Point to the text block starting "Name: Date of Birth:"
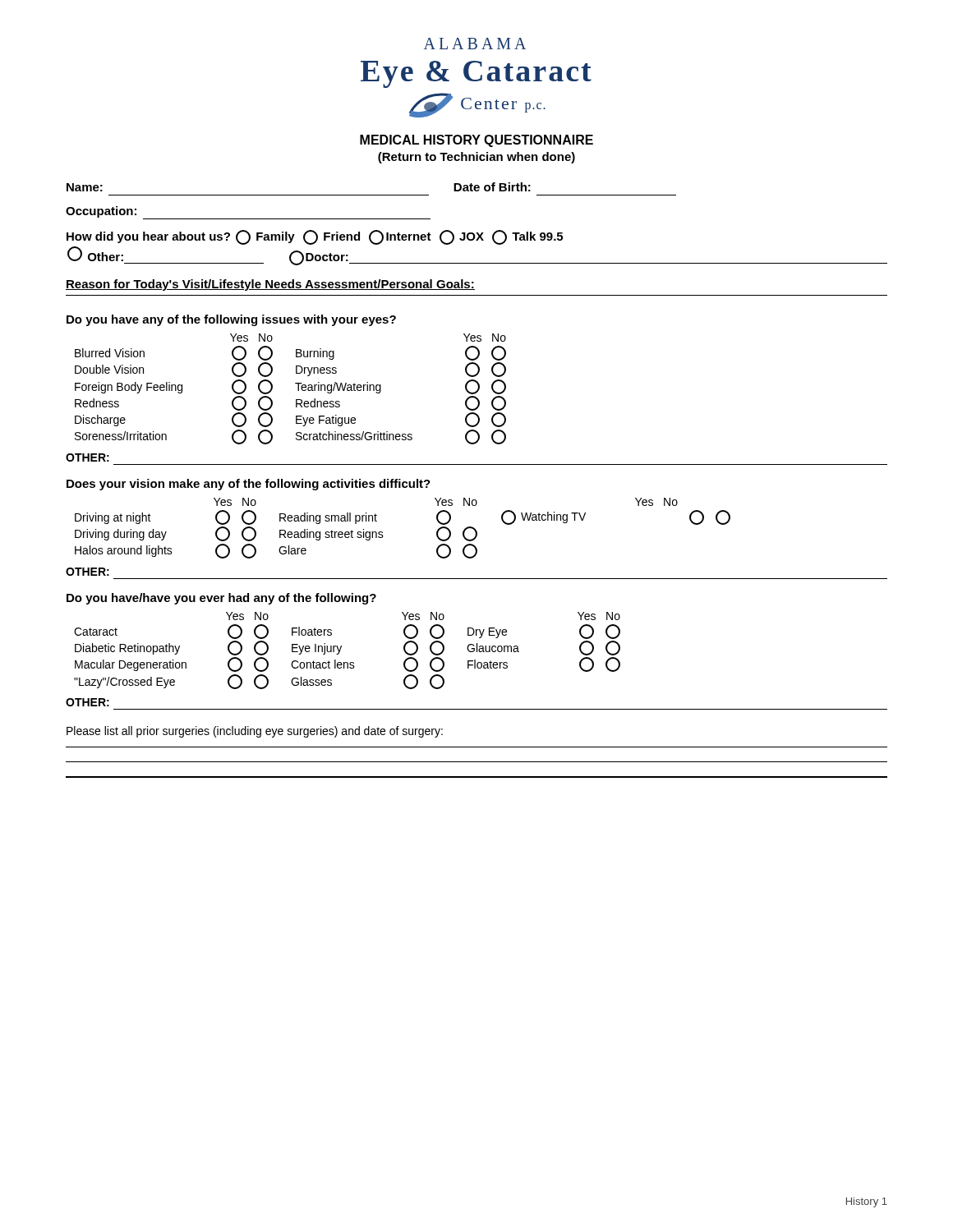 (x=371, y=188)
